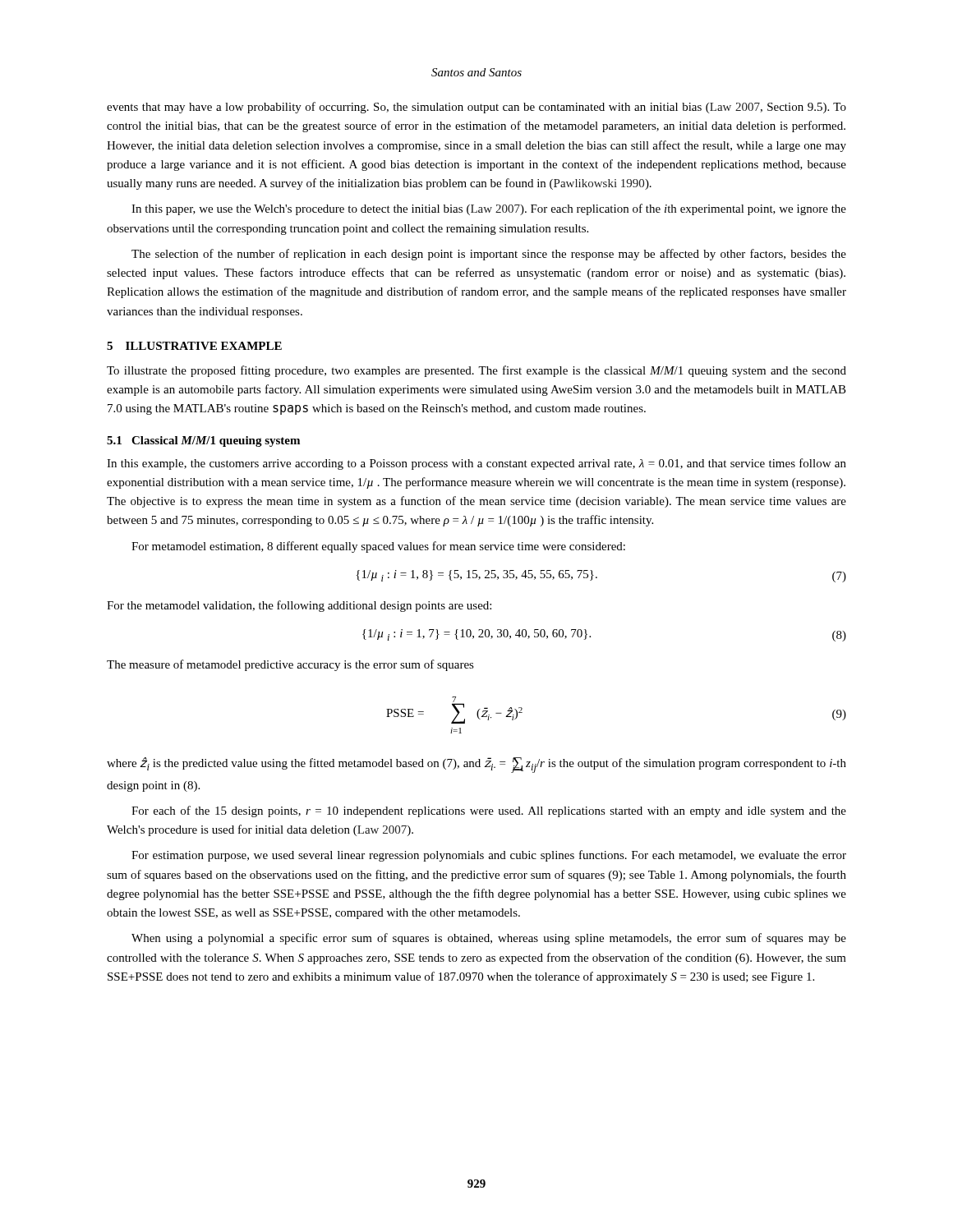This screenshot has width=953, height=1232.
Task: Find the block starting "events that may have a low probability"
Action: click(x=476, y=209)
